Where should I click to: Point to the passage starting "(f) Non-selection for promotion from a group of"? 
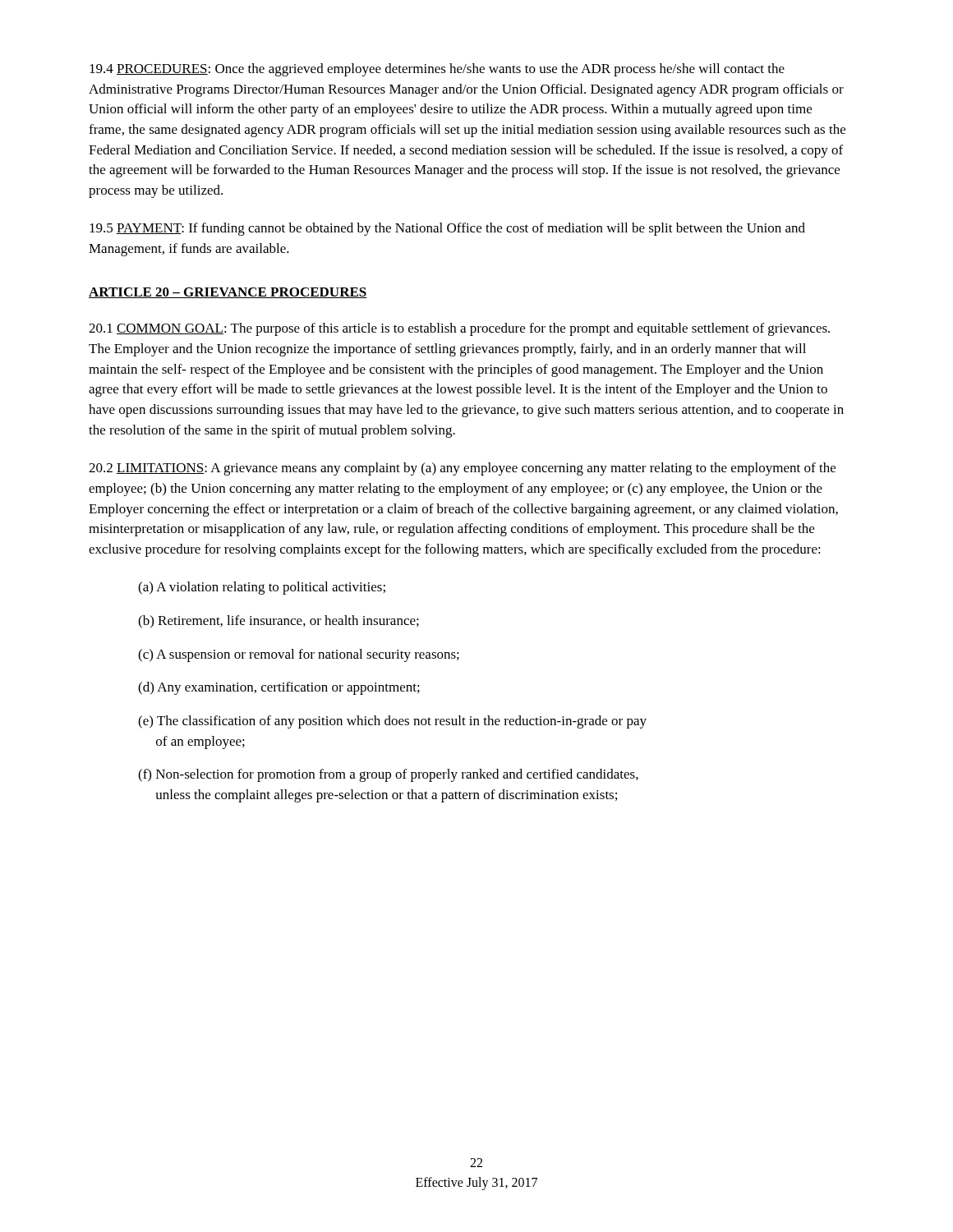click(388, 784)
